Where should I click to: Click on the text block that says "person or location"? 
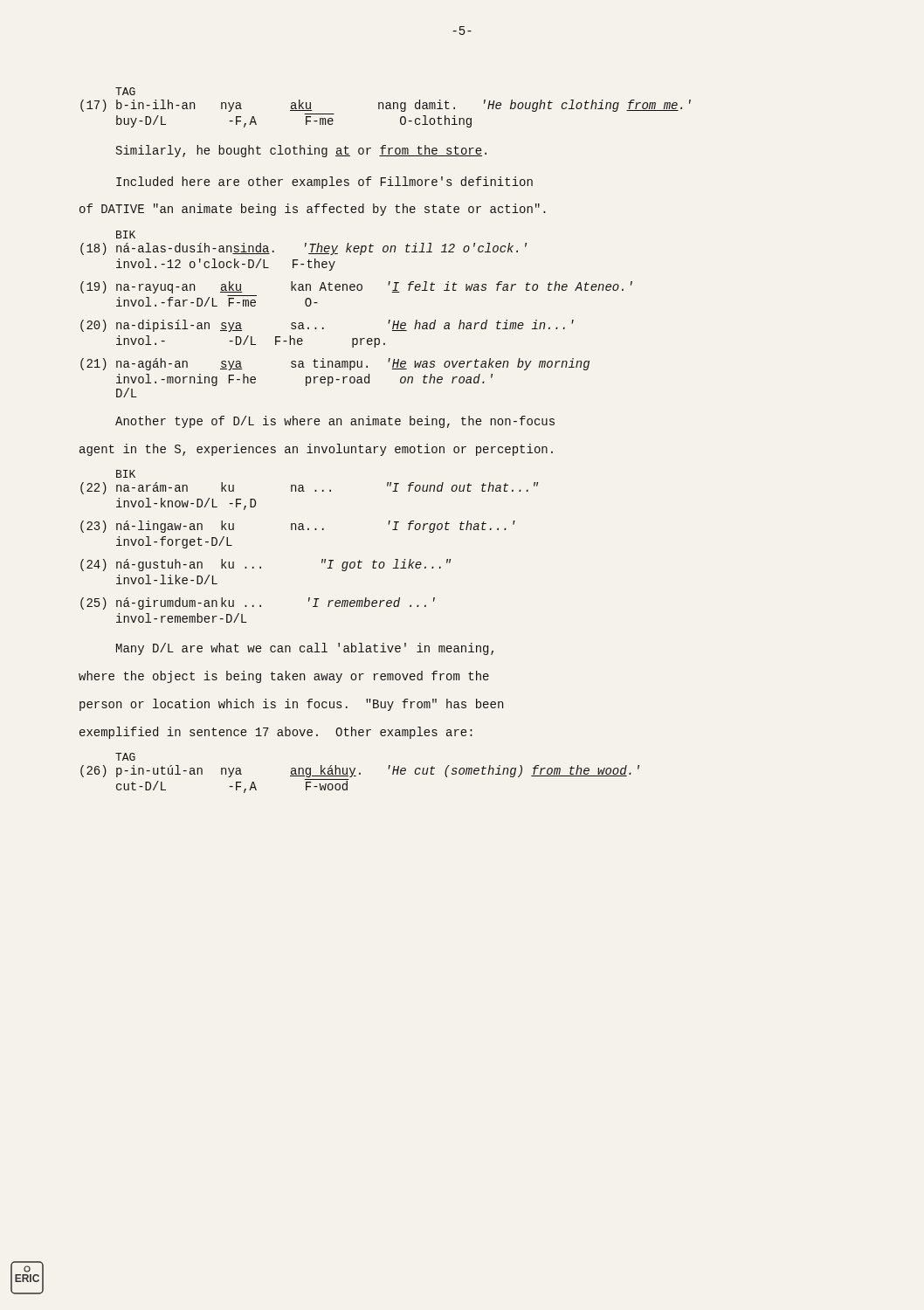tap(291, 705)
